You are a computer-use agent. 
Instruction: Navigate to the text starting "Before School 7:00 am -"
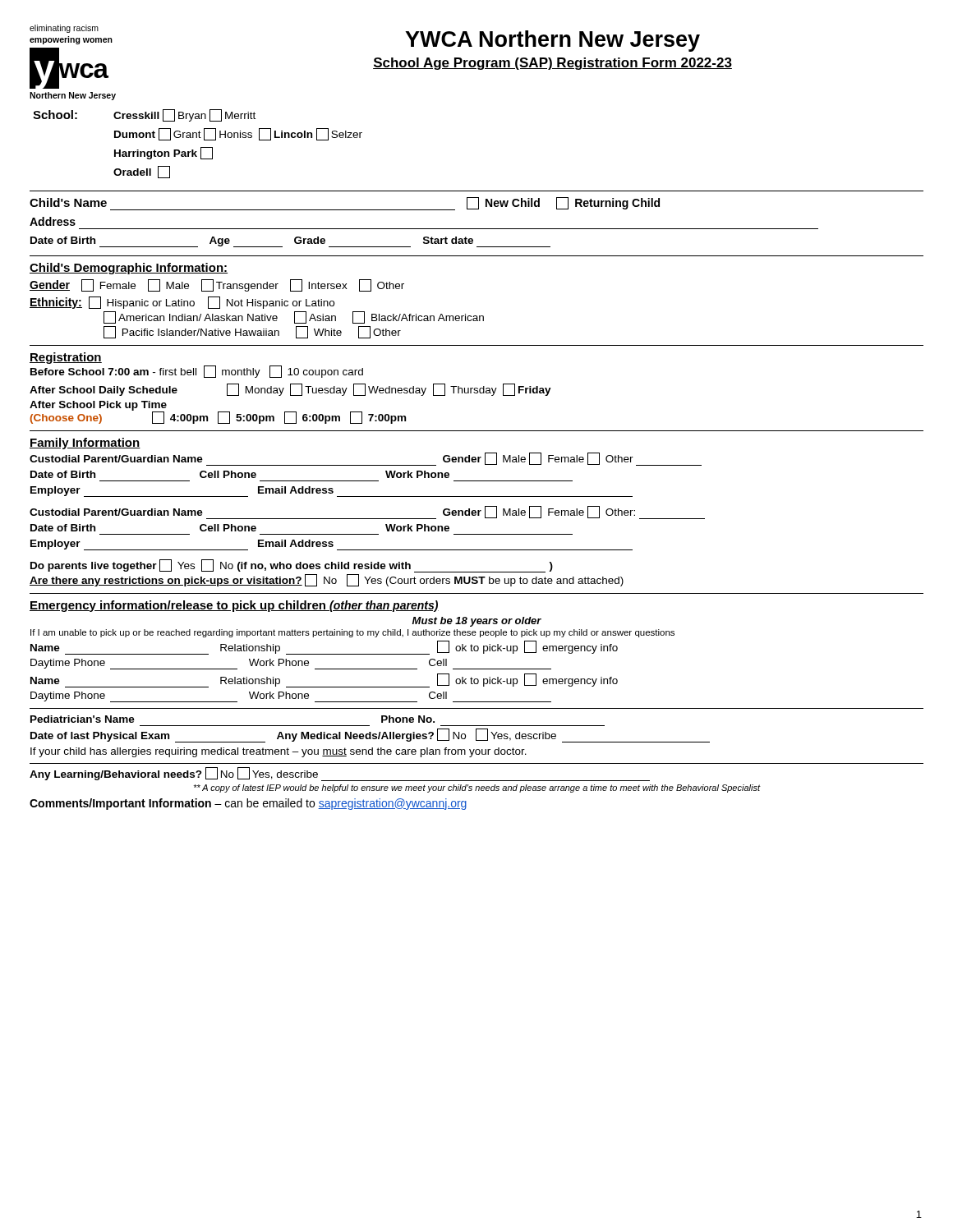pos(197,372)
